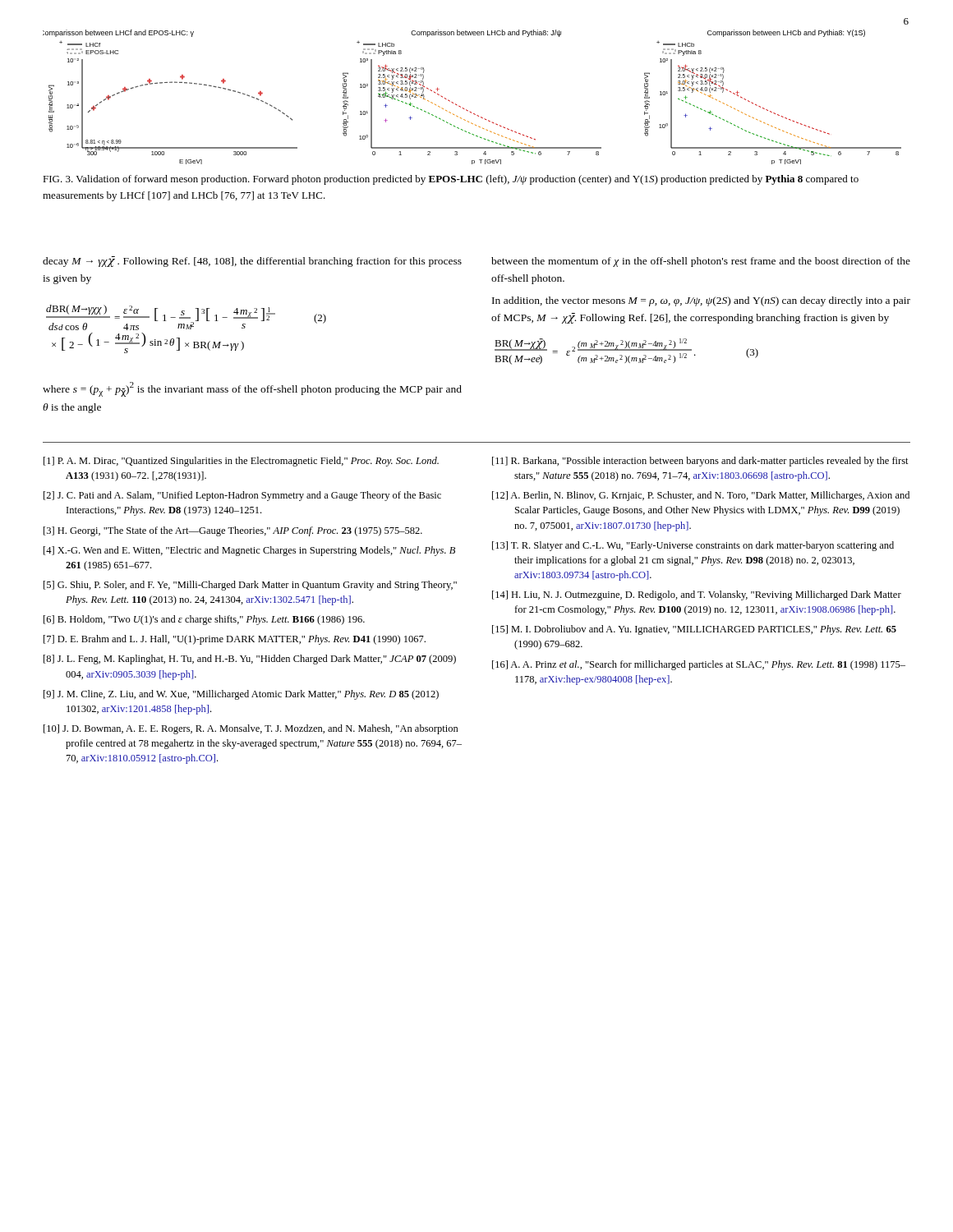Click on the element starting "[10] J. D. Bowman, A. E."
Image resolution: width=953 pixels, height=1232 pixels.
252,743
